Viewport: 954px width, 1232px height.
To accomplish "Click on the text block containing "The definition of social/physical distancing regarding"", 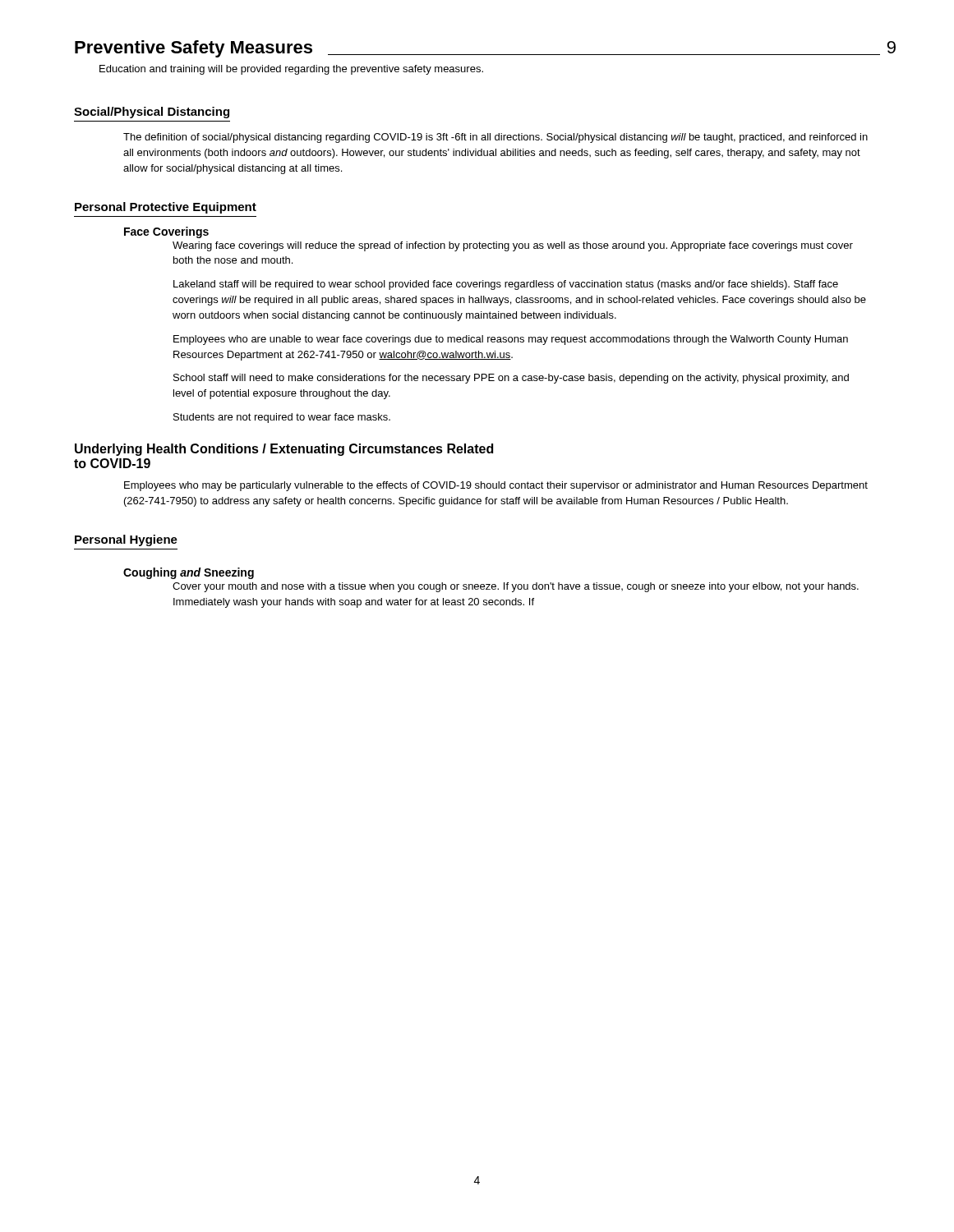I will pyautogui.click(x=496, y=152).
